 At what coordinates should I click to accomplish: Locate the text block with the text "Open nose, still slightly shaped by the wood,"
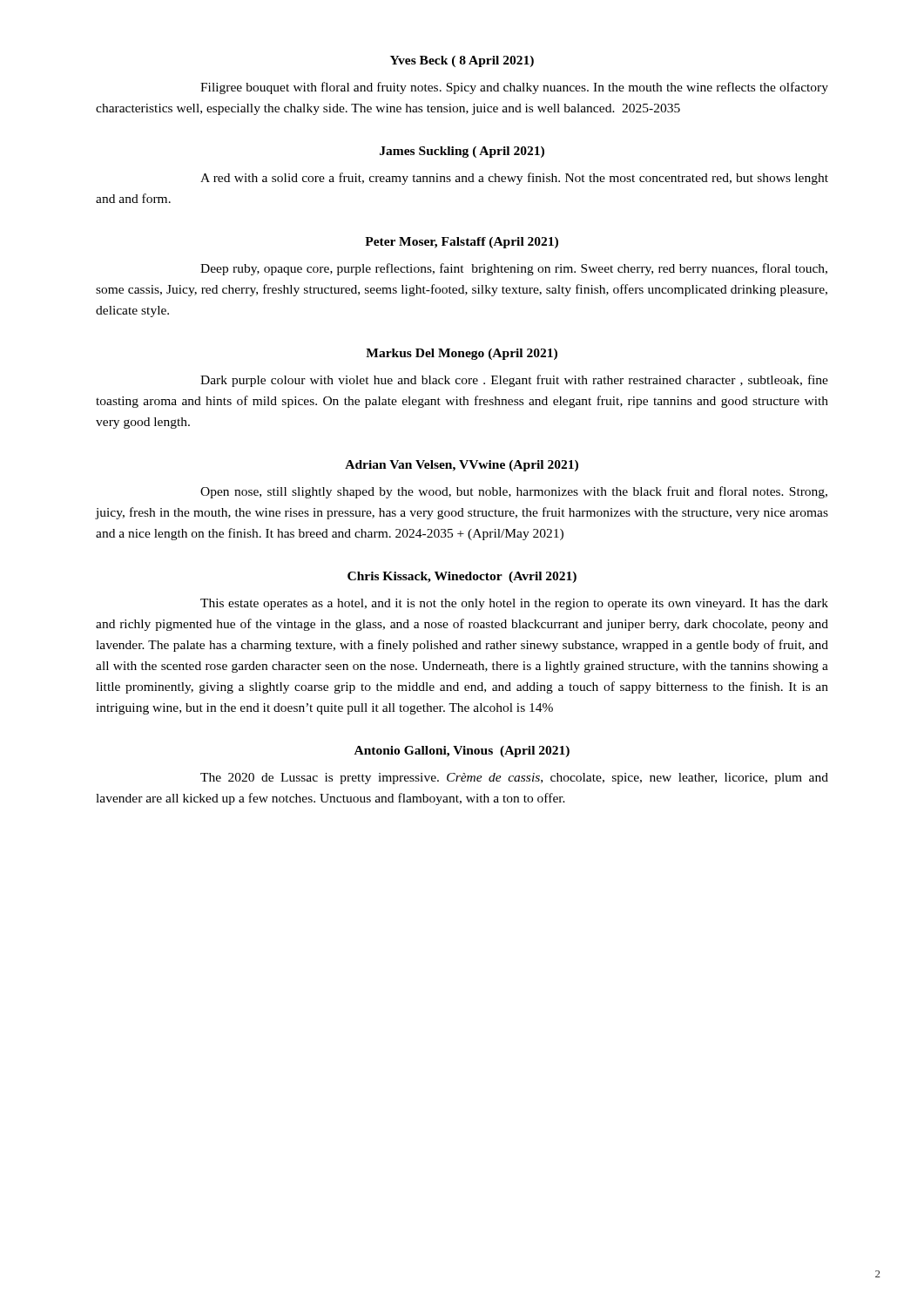(x=462, y=512)
